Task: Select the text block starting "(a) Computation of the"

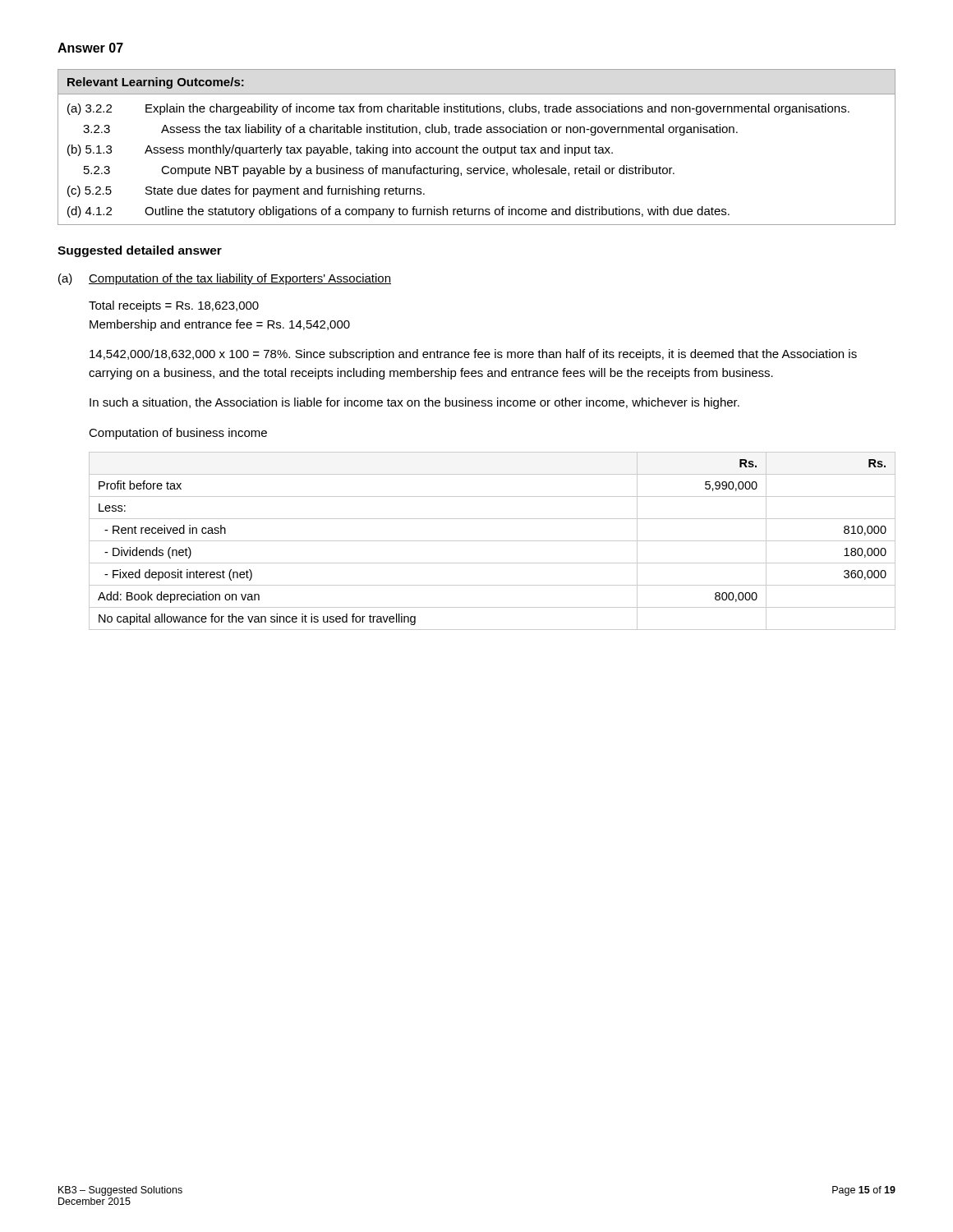Action: pyautogui.click(x=225, y=279)
